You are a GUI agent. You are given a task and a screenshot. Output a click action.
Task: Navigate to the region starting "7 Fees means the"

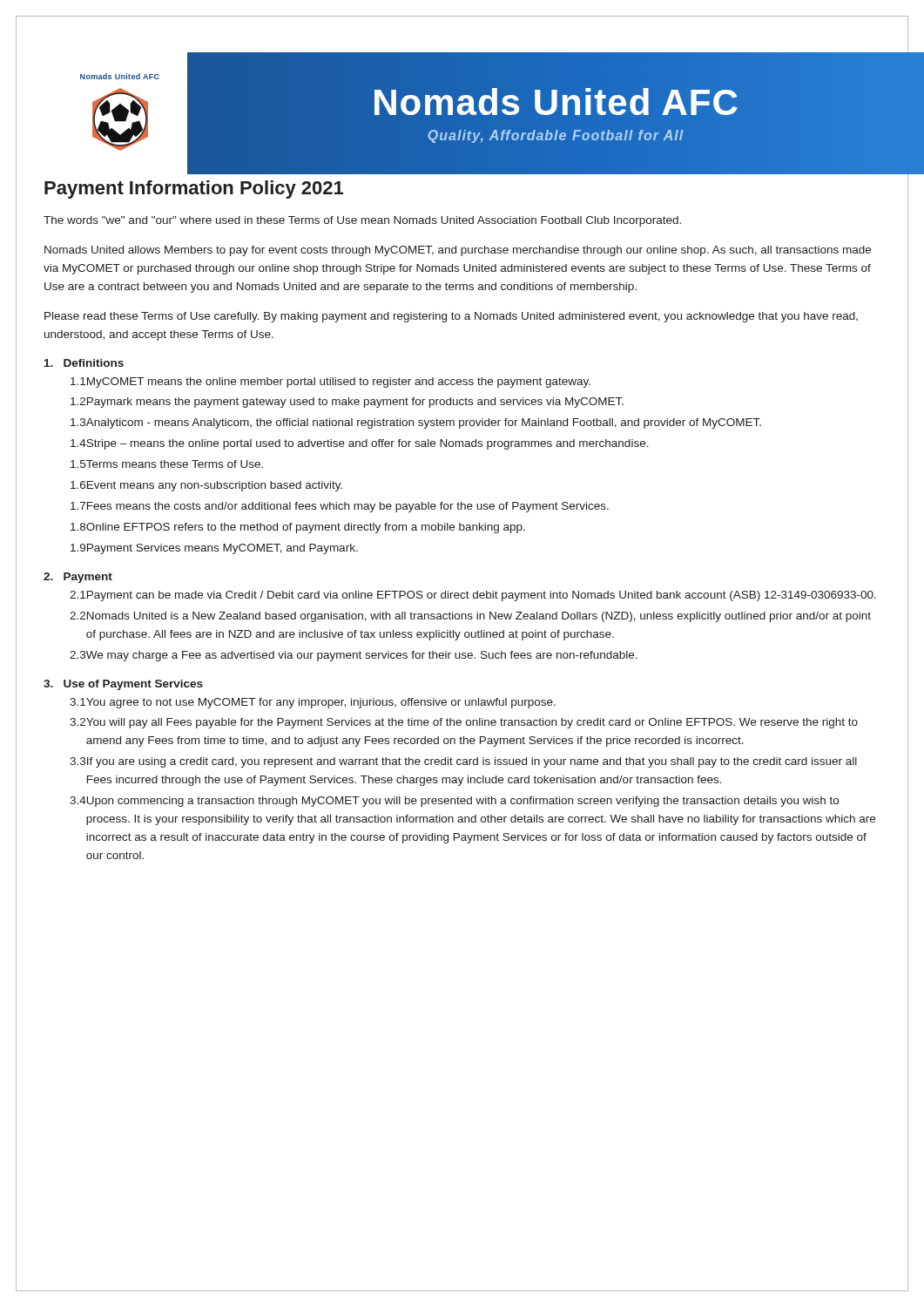click(x=462, y=507)
